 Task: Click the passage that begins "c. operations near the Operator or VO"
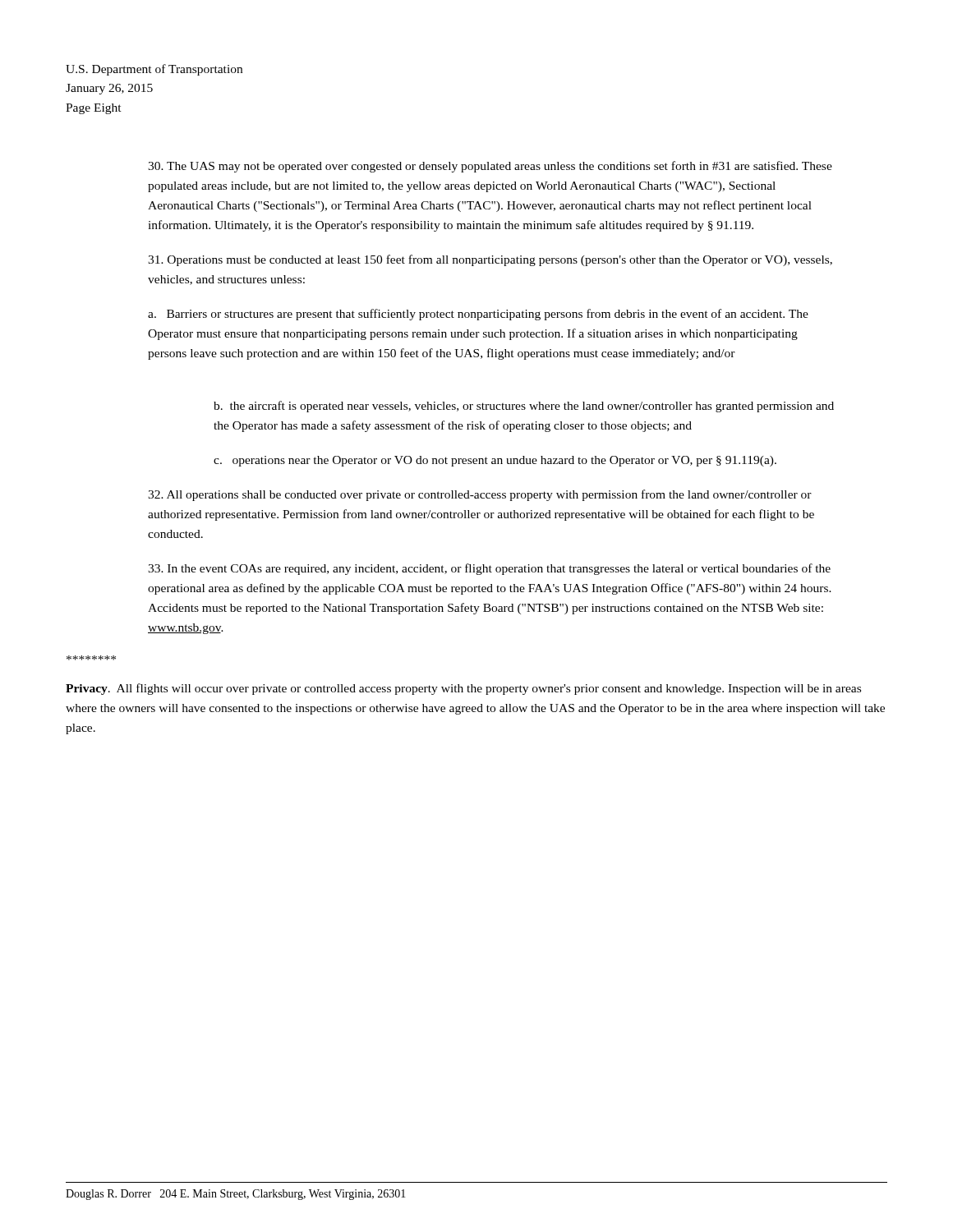495,460
